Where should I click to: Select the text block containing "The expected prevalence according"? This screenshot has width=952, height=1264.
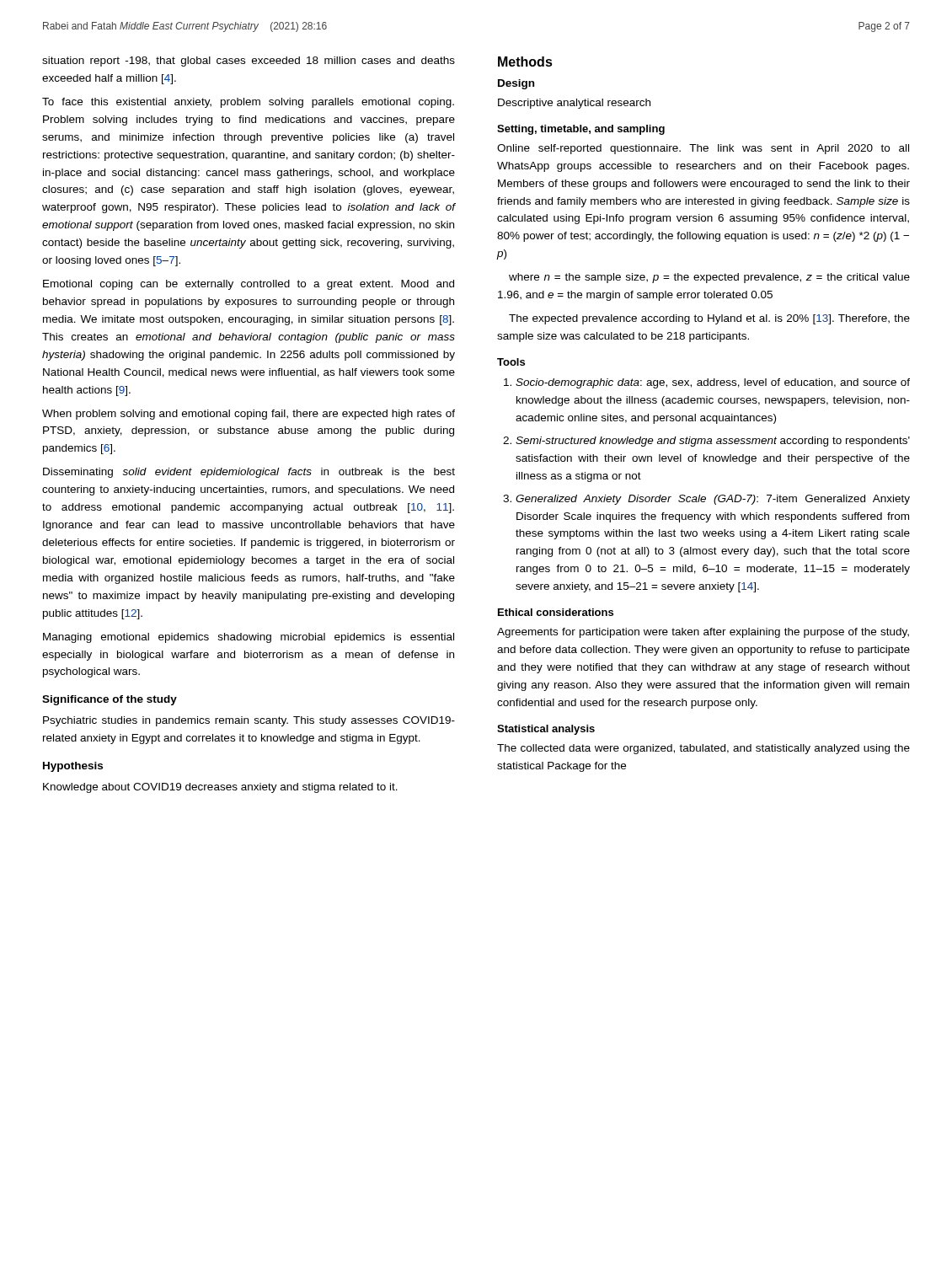(x=703, y=328)
